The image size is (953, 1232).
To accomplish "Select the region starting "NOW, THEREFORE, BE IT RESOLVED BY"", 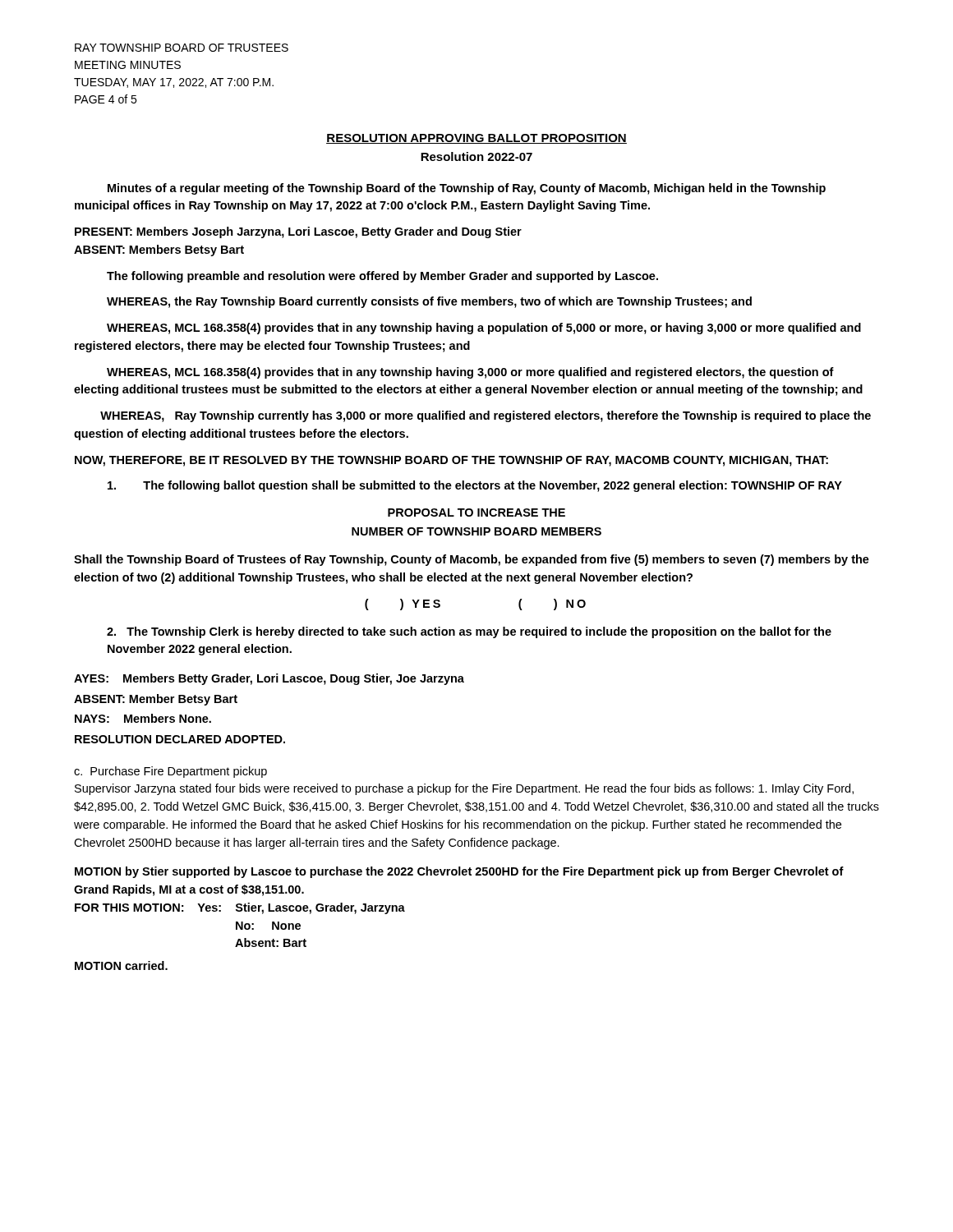I will [452, 460].
